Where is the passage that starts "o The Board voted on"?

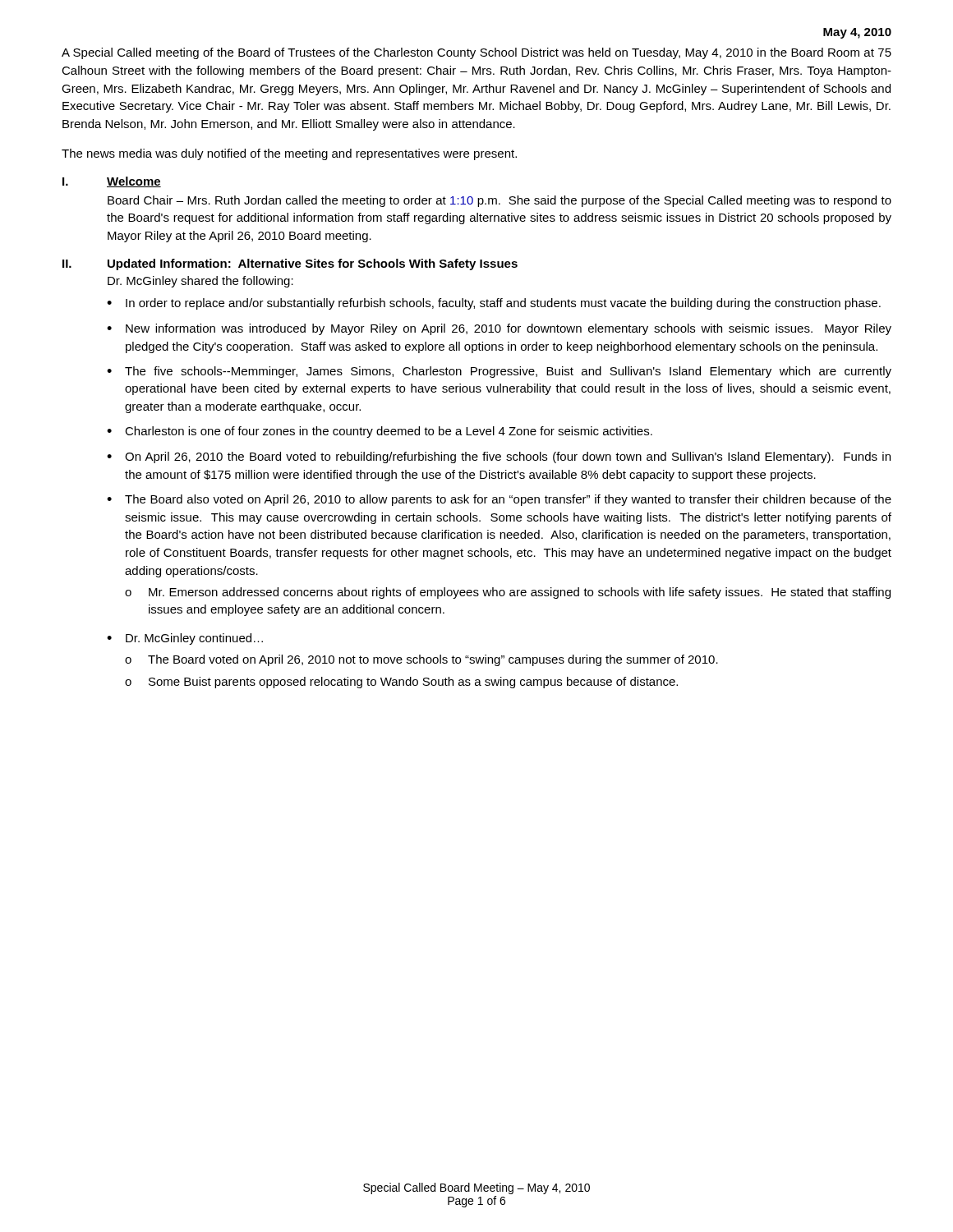508,659
